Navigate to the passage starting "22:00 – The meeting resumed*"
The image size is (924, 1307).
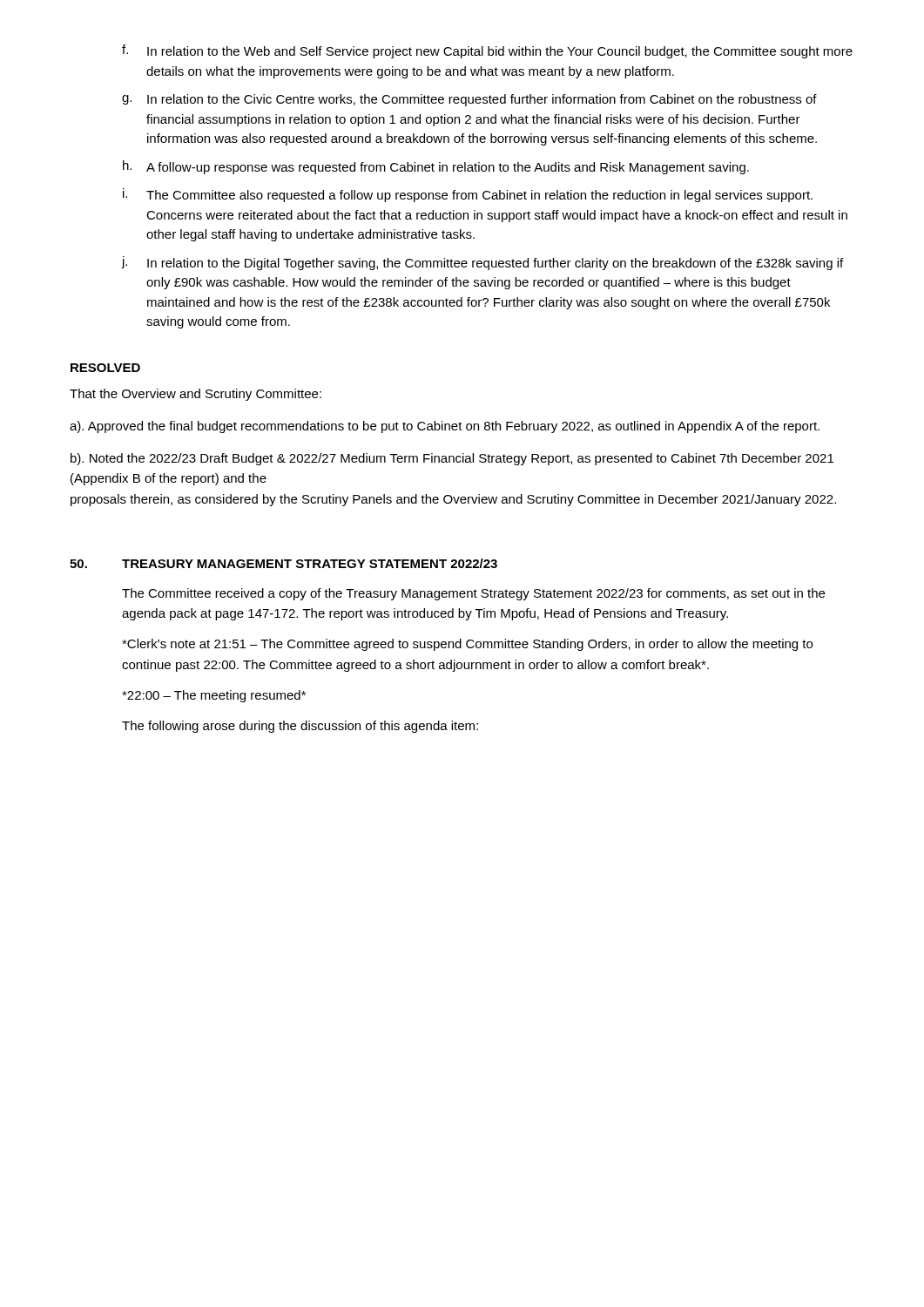(x=214, y=695)
